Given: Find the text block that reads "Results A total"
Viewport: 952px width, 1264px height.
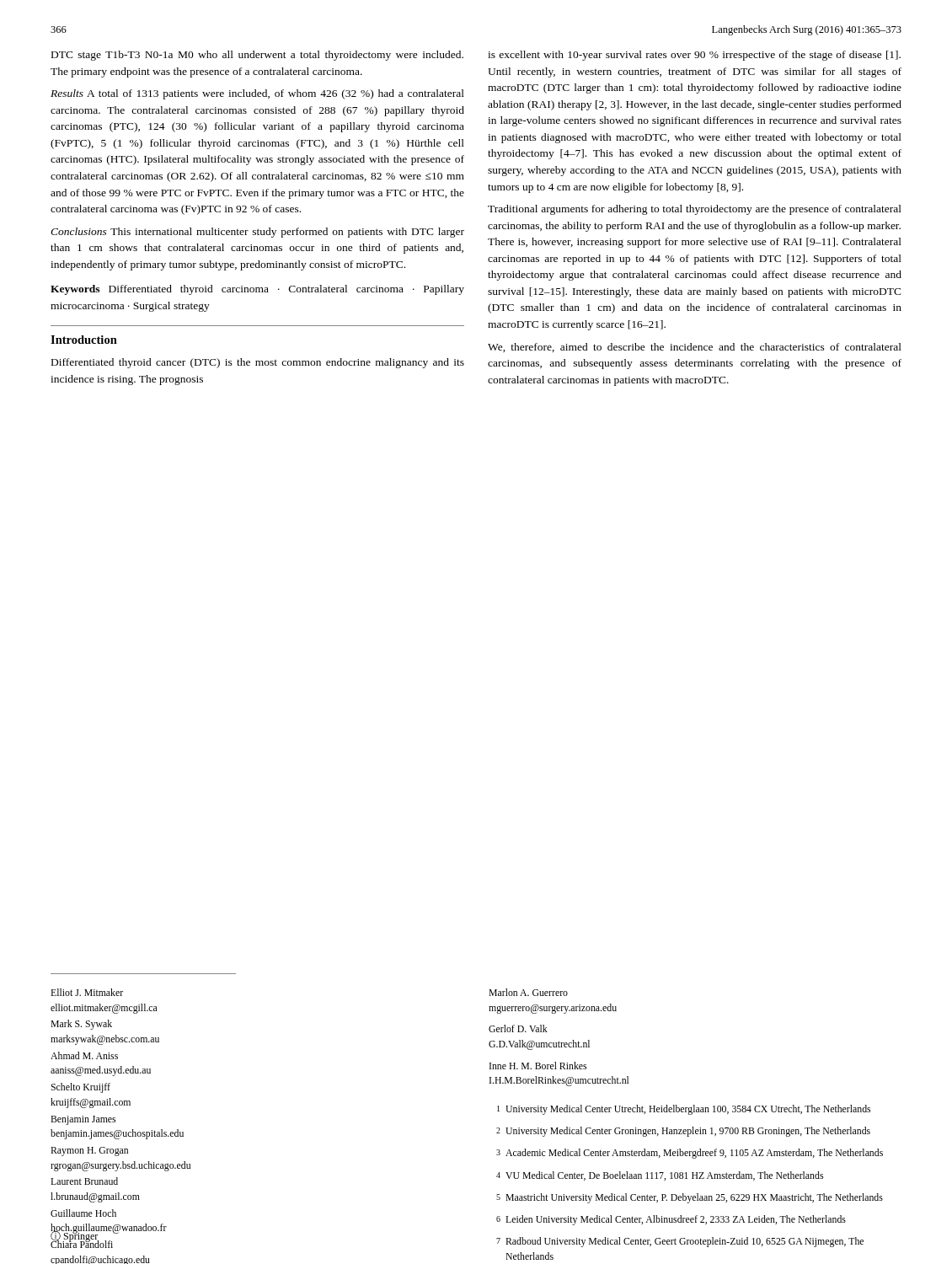Looking at the screenshot, I should [257, 151].
